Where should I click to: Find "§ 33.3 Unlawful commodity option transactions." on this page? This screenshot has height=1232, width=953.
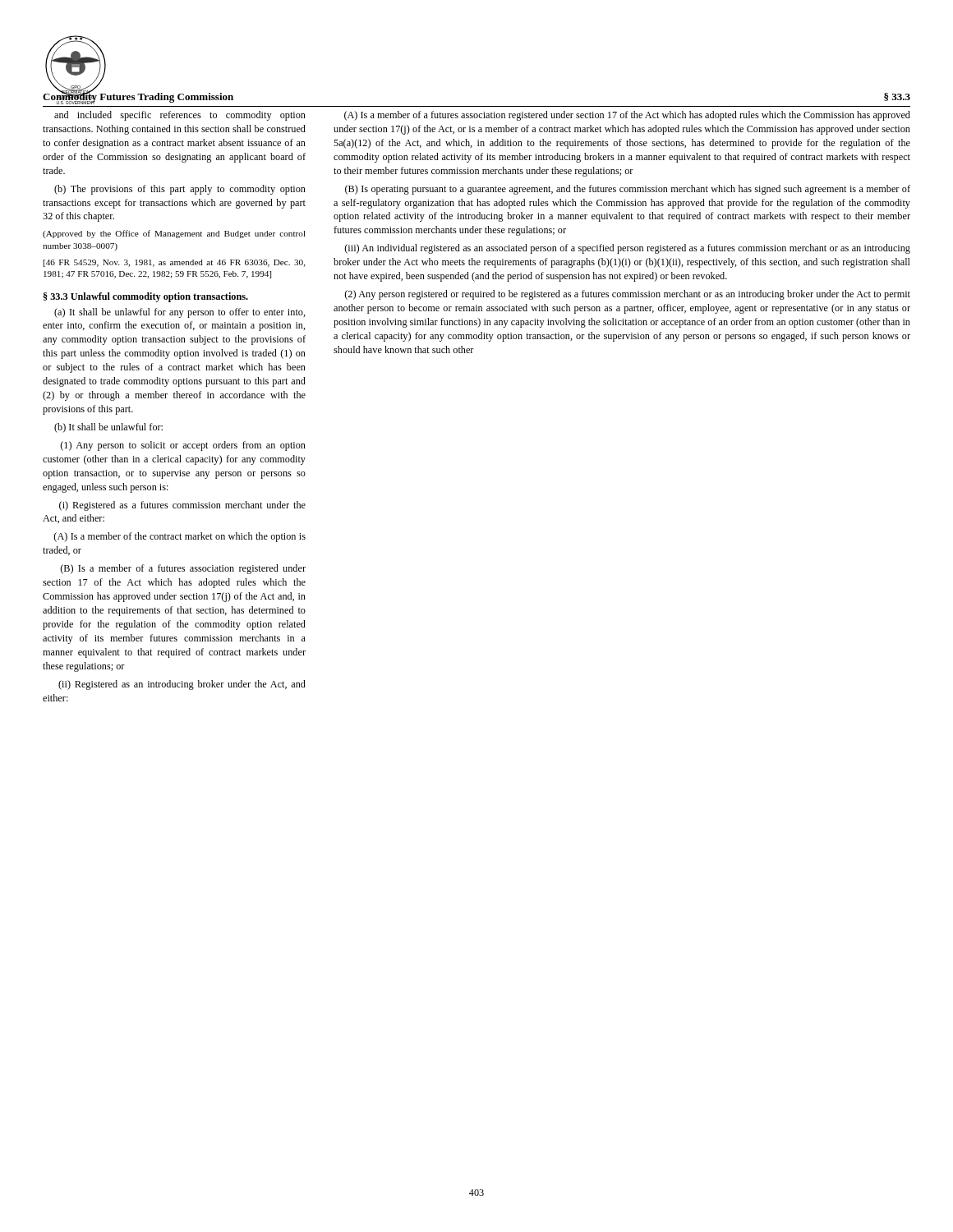[145, 296]
